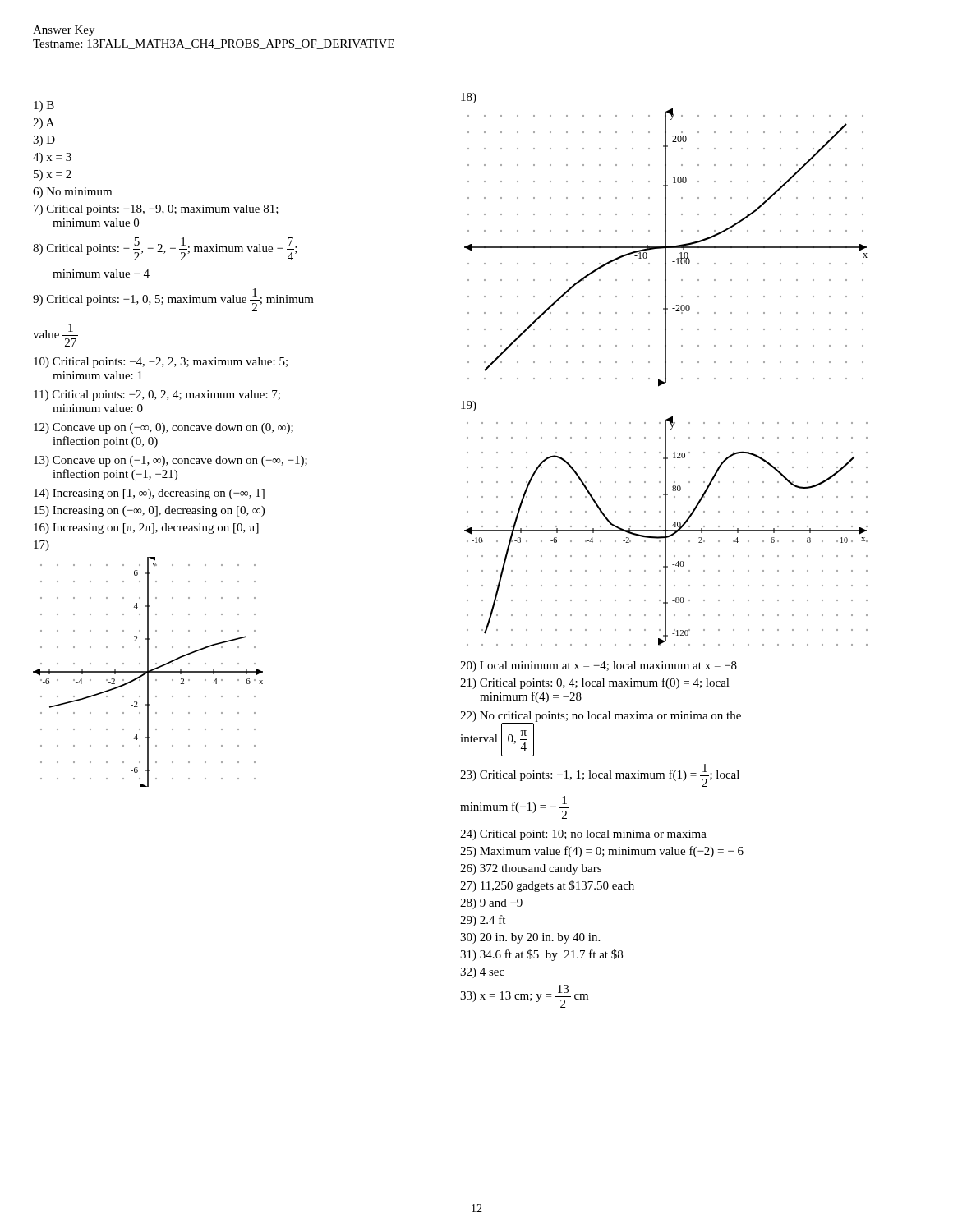This screenshot has width=953, height=1232.
Task: Find the block on this page that starts "20) Local minimum at x = −4;"
Action: [x=599, y=665]
